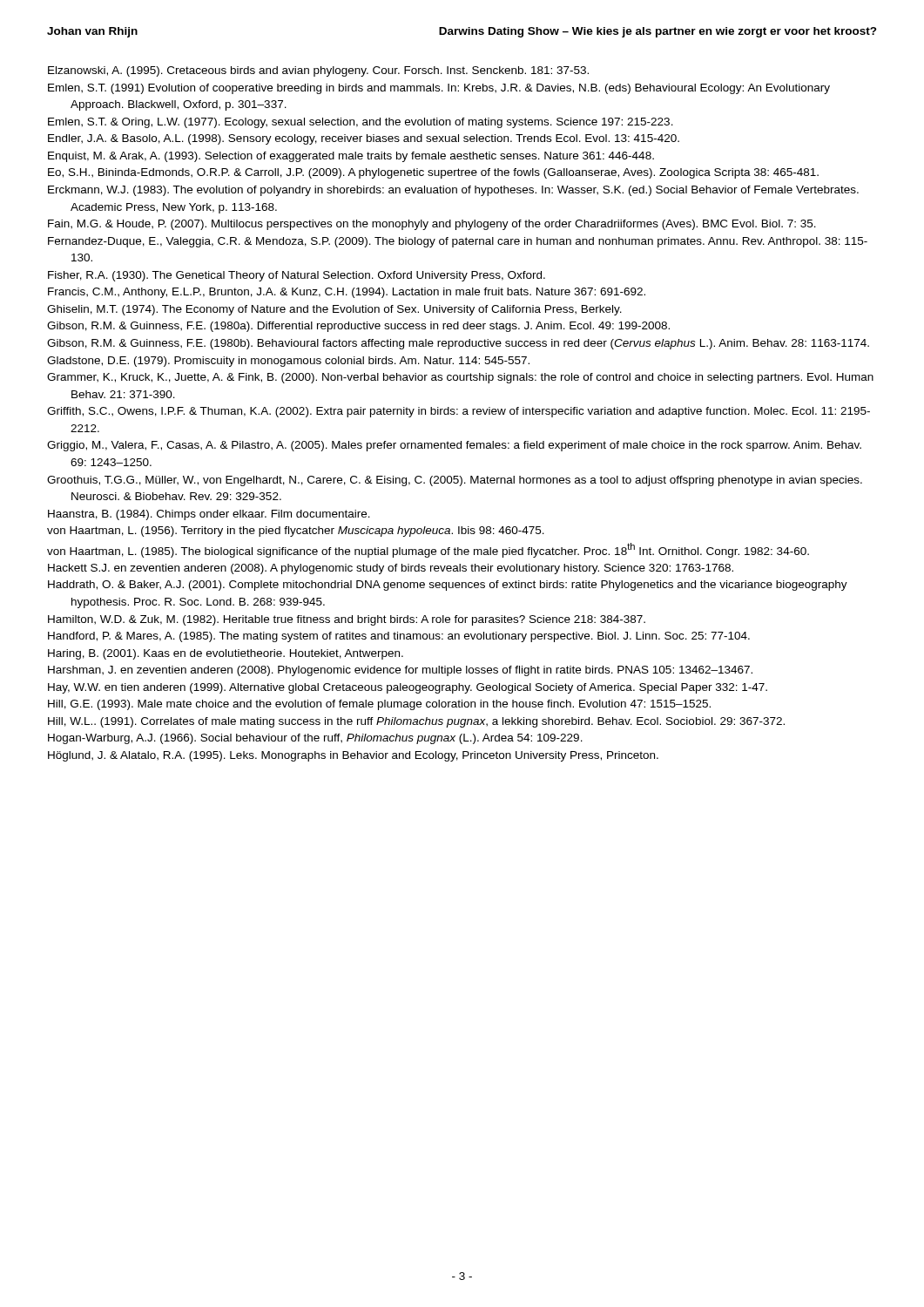Screen dimensions: 1307x924
Task: Where is the passage that starts "Handford, P. &"?
Action: click(399, 636)
